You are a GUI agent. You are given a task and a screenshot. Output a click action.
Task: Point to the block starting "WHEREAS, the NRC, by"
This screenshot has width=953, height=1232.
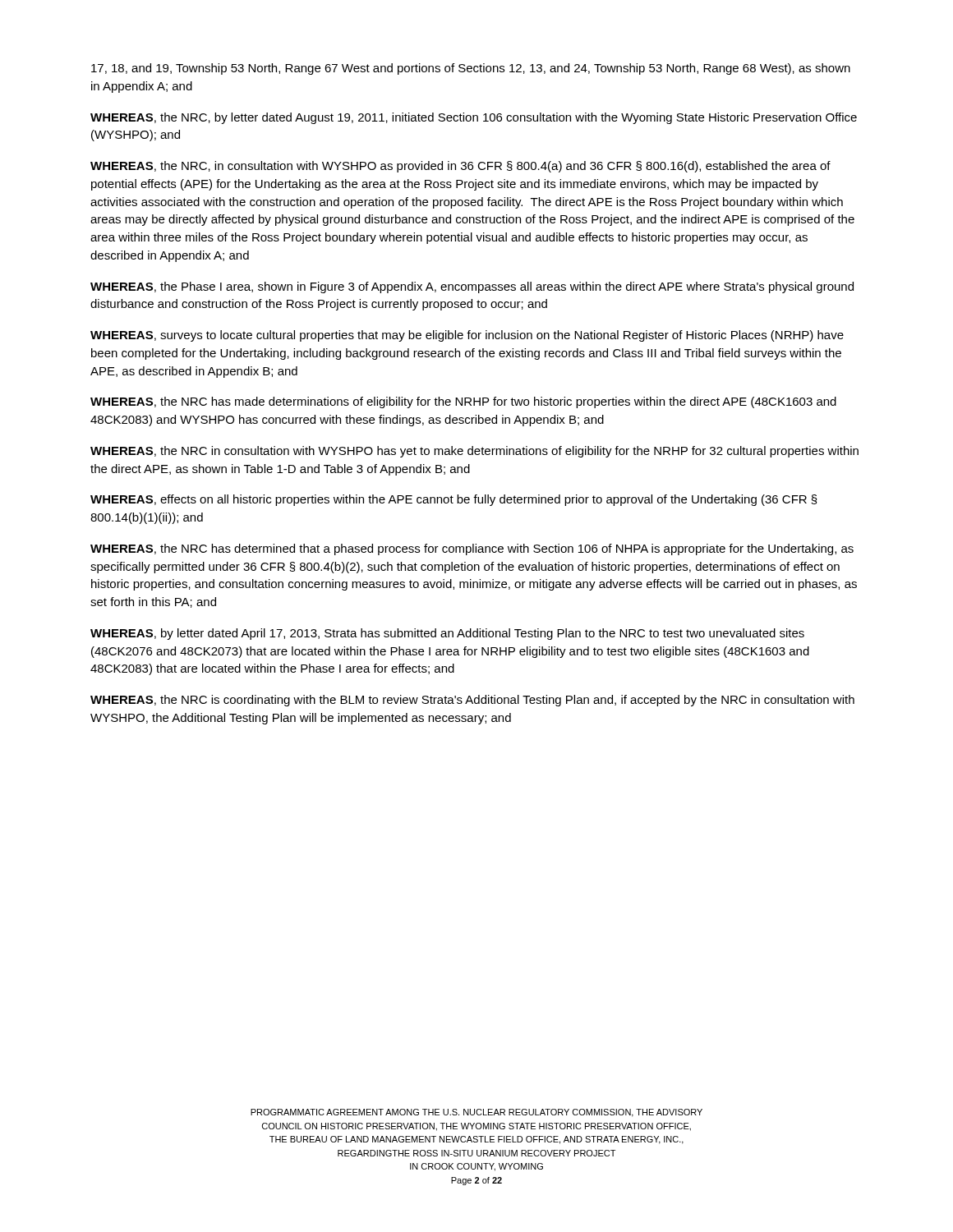click(474, 126)
